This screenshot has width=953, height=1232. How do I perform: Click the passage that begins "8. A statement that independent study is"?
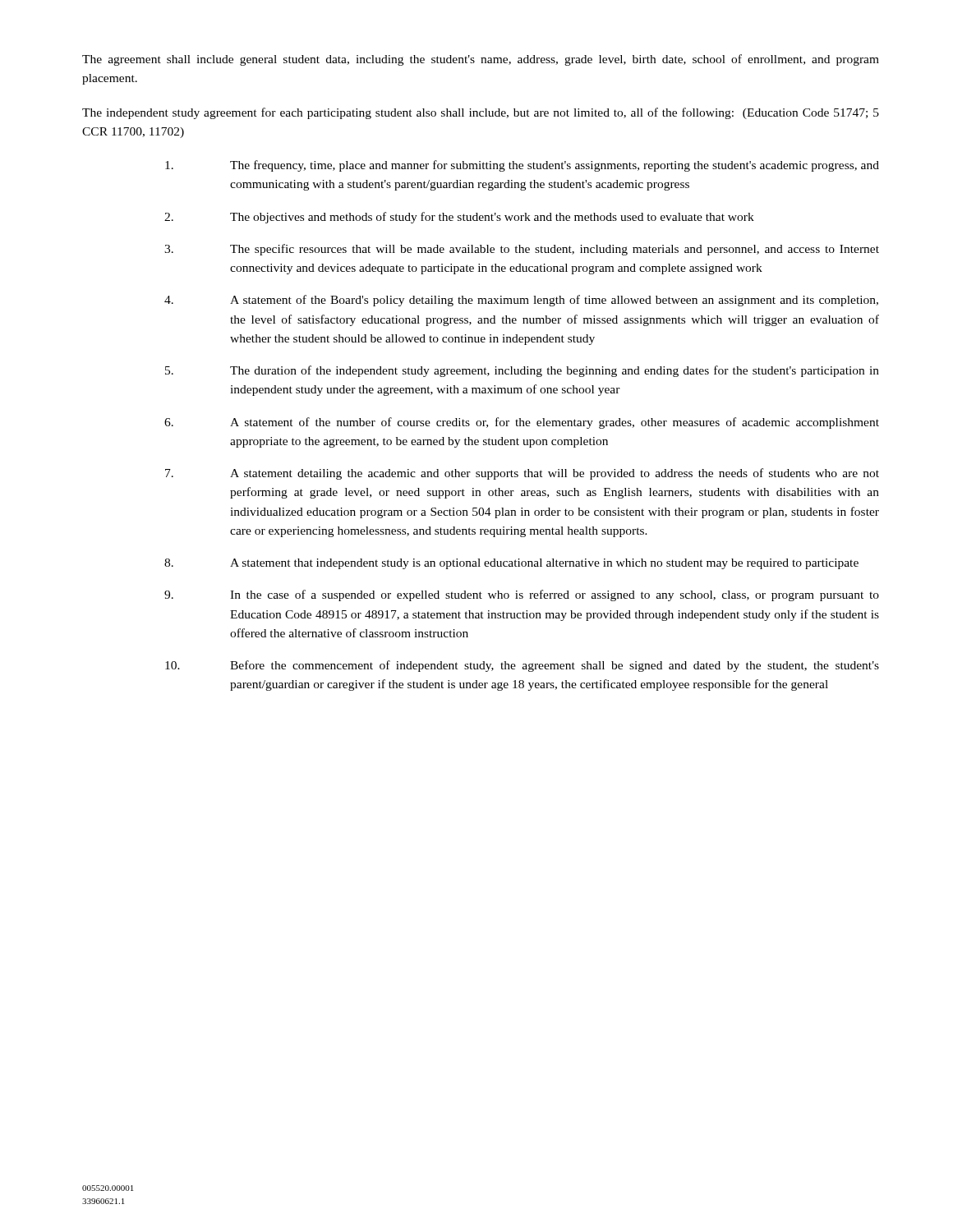point(481,562)
